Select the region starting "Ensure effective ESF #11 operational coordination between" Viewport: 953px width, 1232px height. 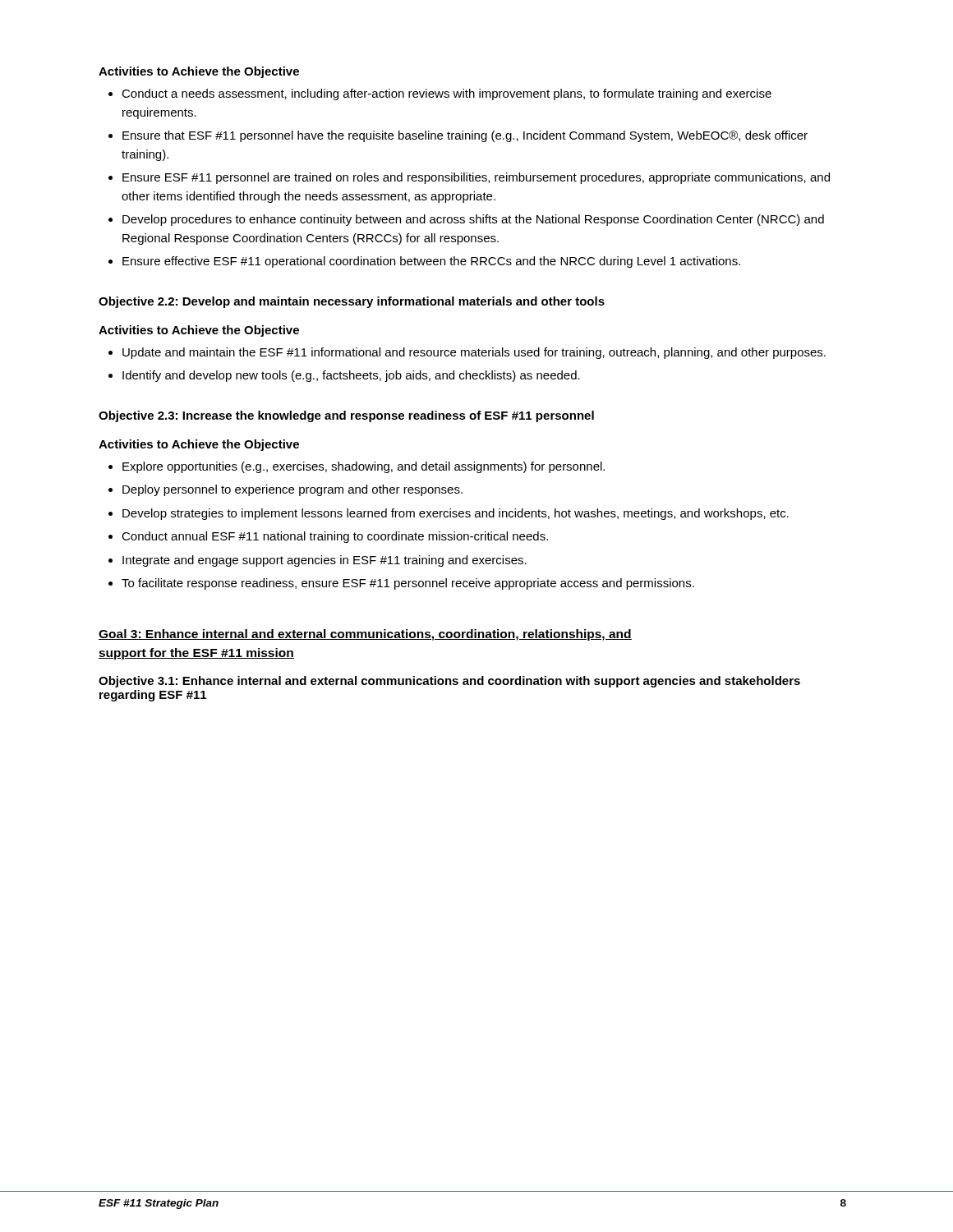431,261
